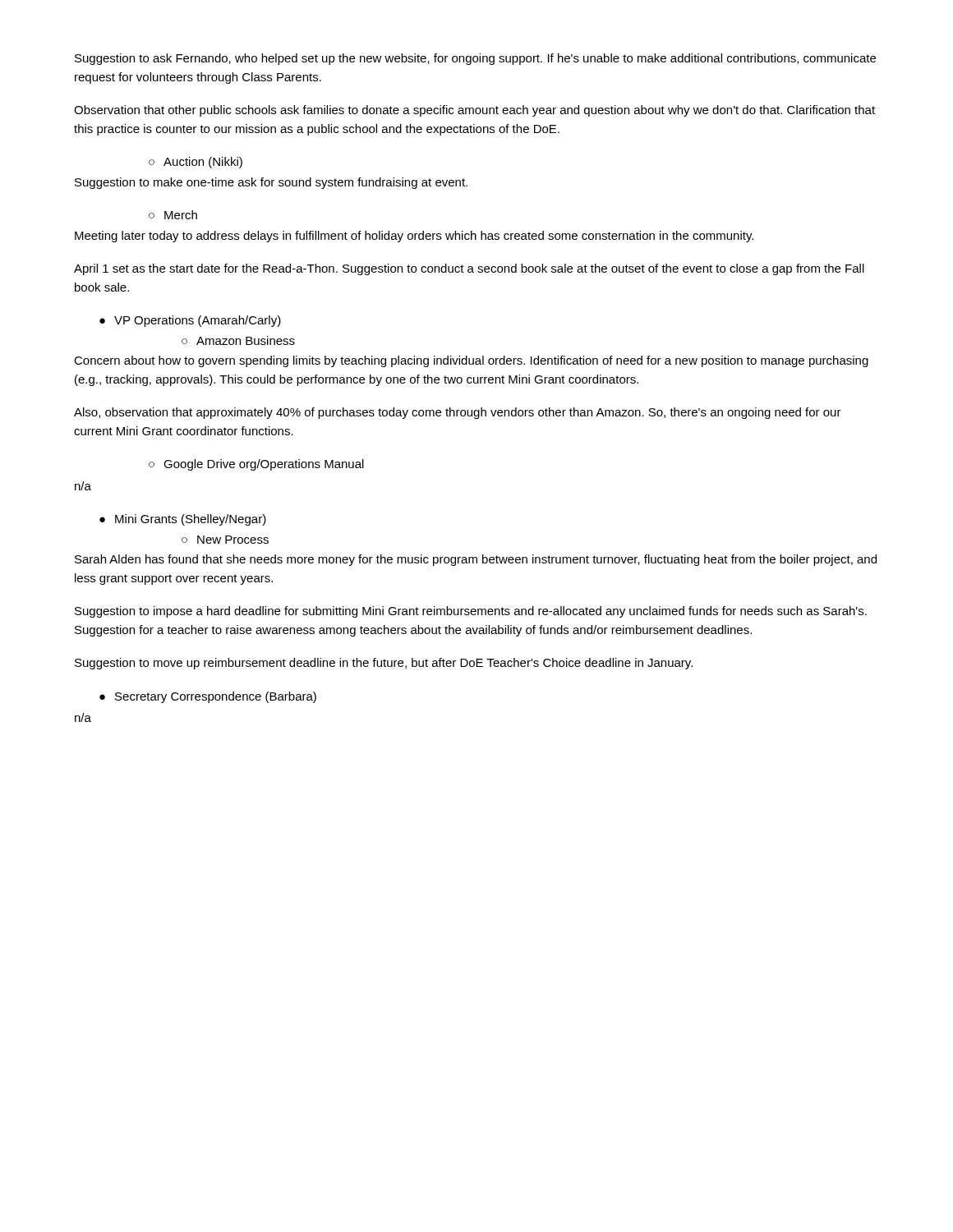The image size is (953, 1232).
Task: Find the element starting "● Secretary Correspondence (Barbara)"
Action: [x=208, y=696]
